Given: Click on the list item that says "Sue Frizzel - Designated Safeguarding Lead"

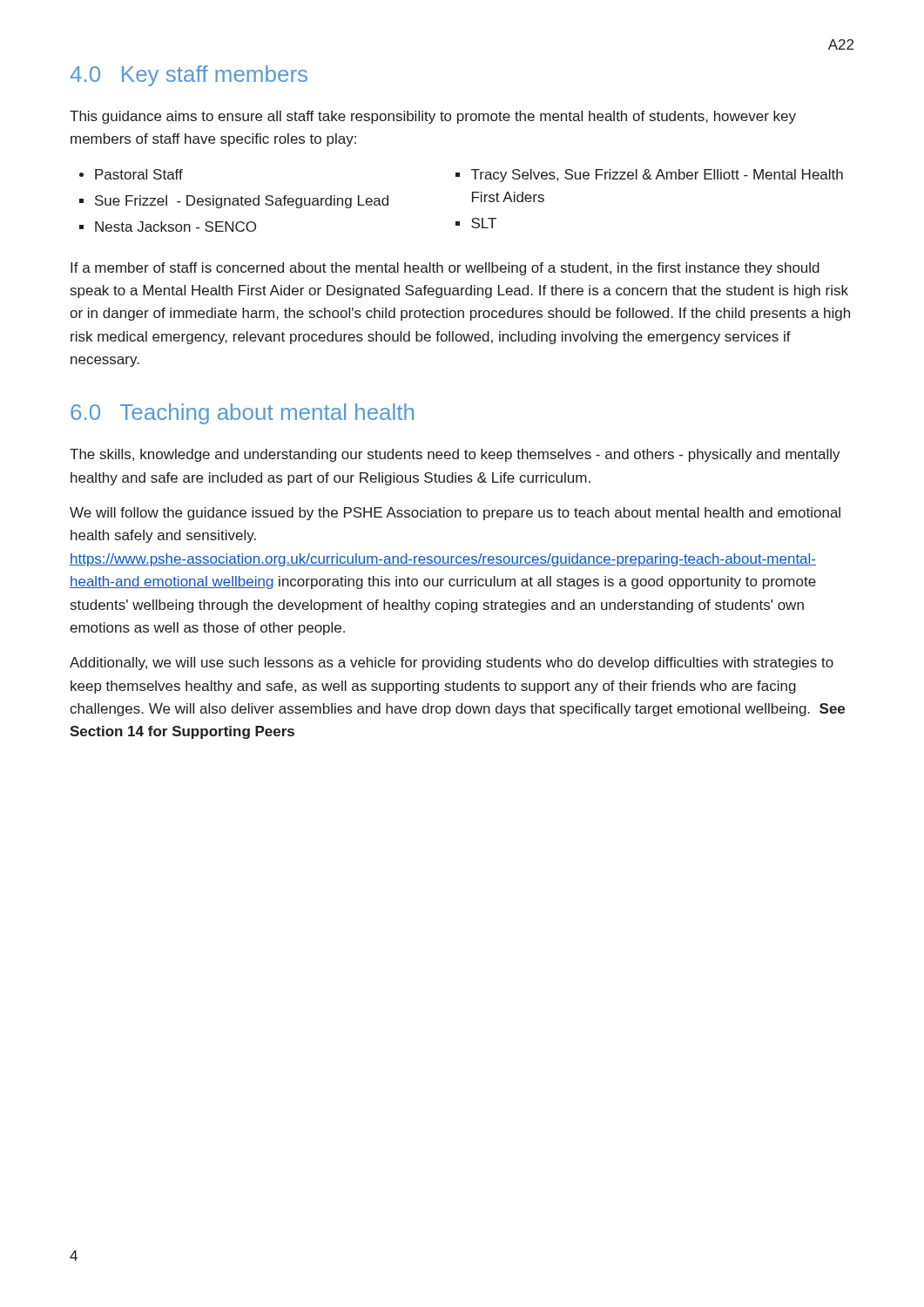Looking at the screenshot, I should (242, 201).
